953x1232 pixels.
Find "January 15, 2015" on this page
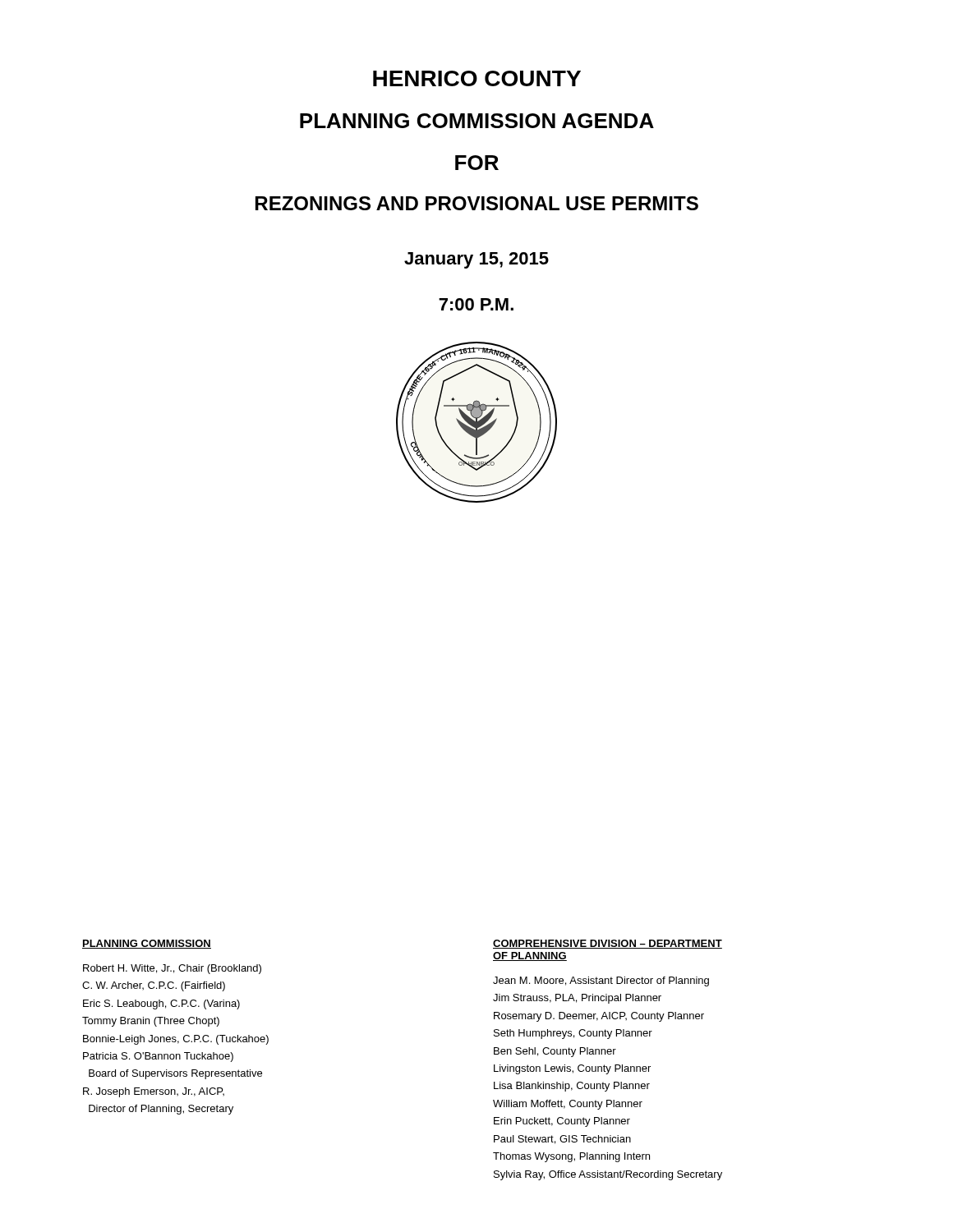(x=476, y=259)
